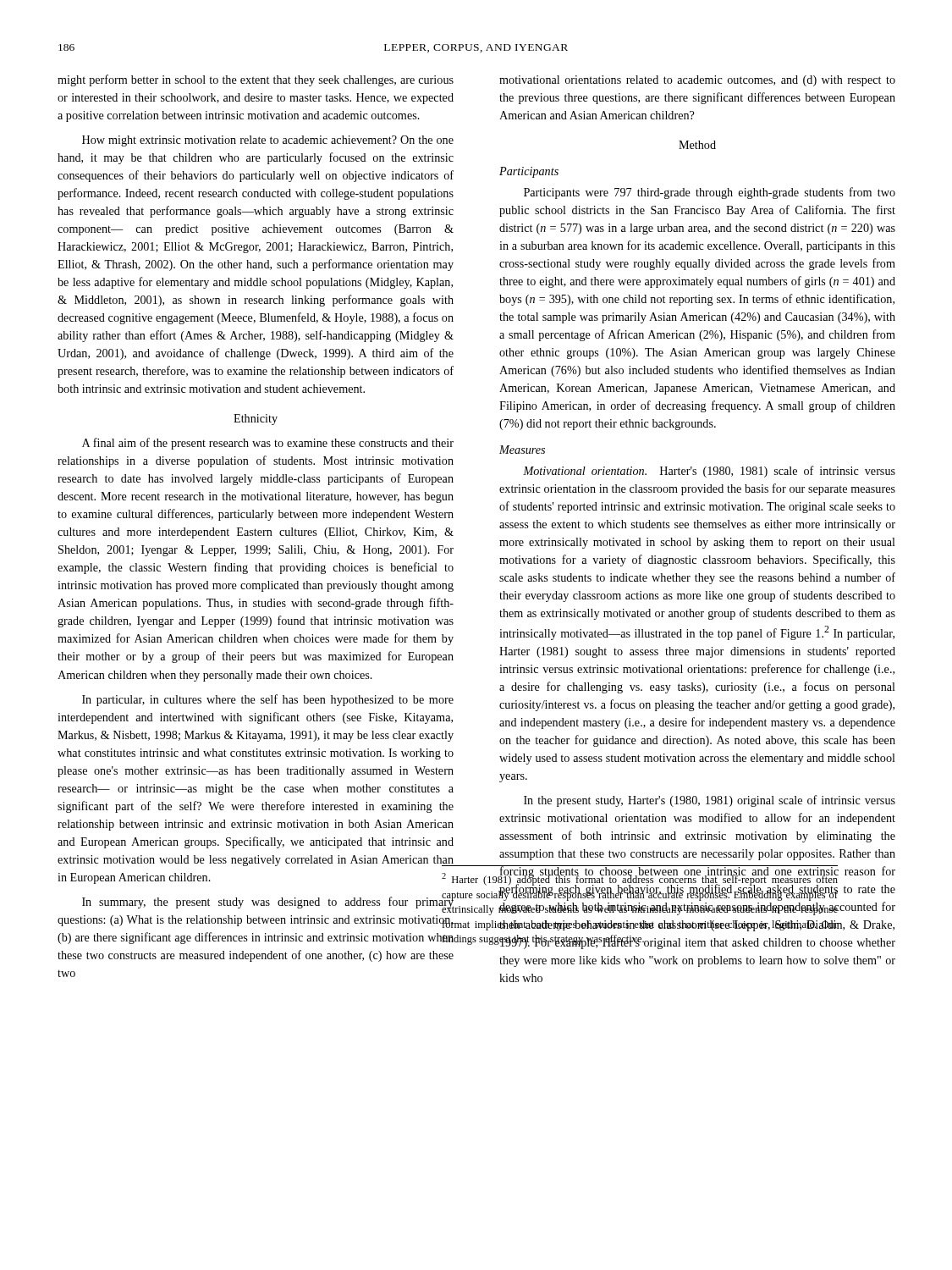The width and height of the screenshot is (952, 1270).
Task: Find the text block that says "might perform better in school"
Action: point(256,235)
